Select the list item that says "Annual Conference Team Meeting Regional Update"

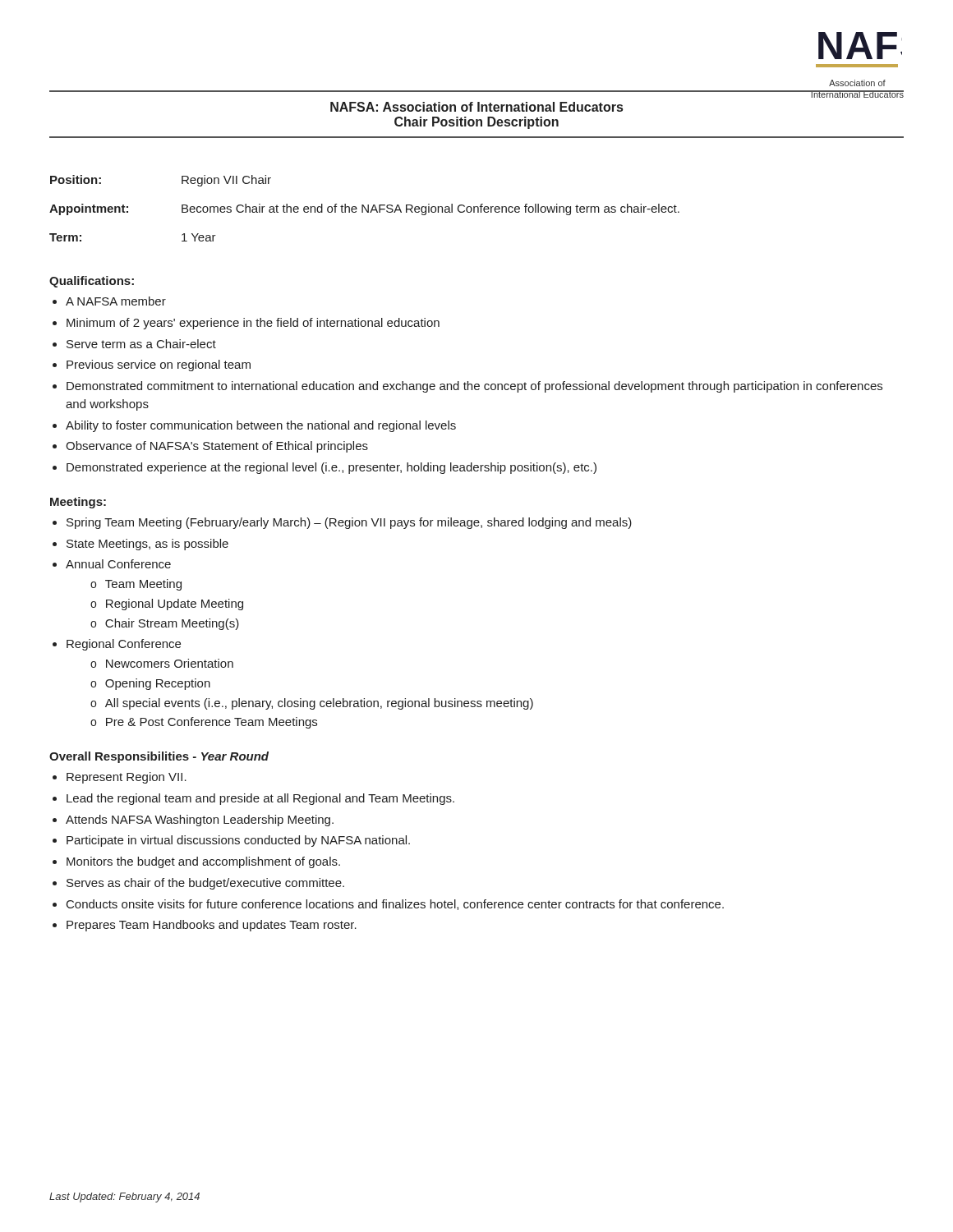coord(118,564)
